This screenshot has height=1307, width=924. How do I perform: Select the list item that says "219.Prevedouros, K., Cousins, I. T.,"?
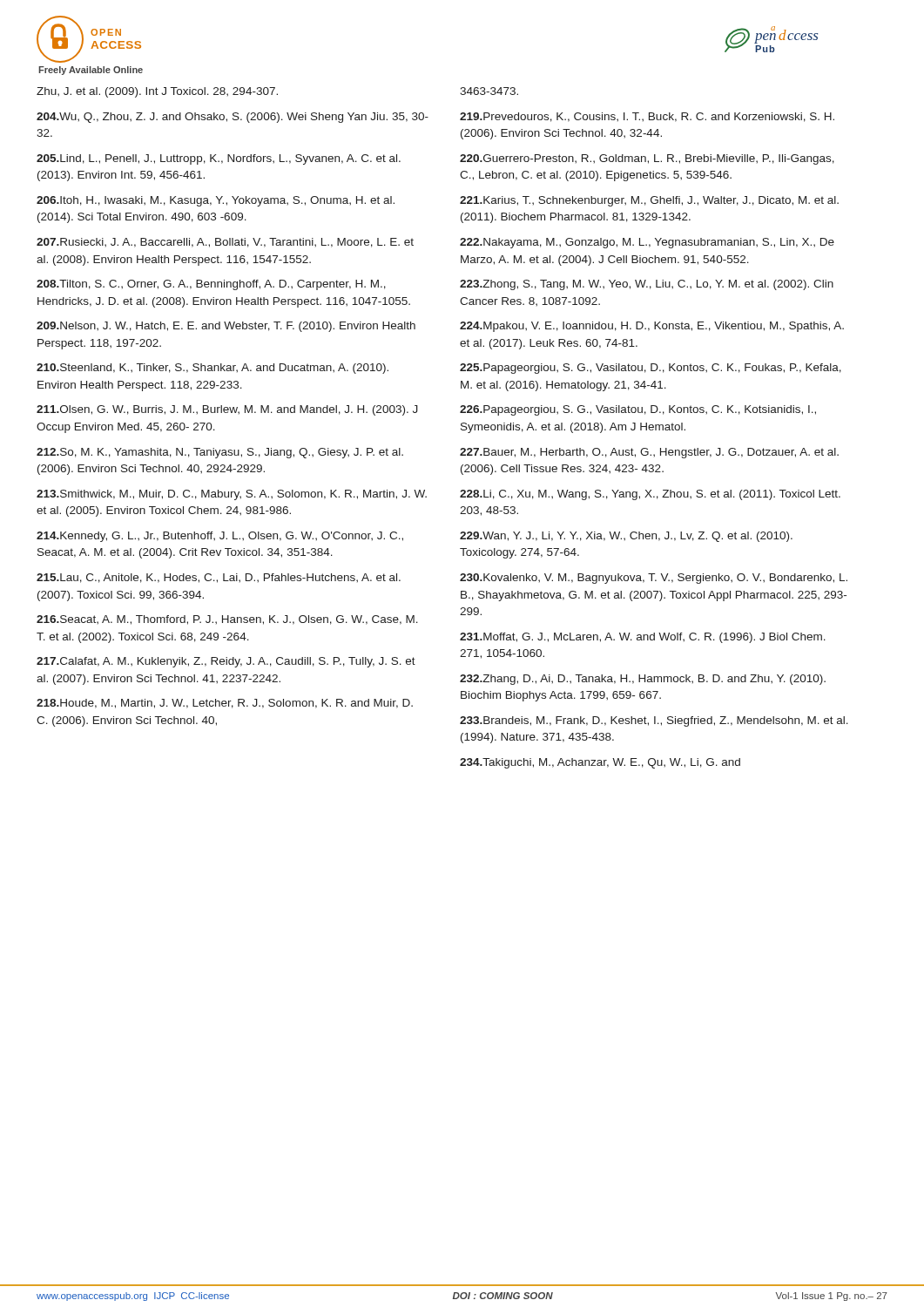click(656, 125)
